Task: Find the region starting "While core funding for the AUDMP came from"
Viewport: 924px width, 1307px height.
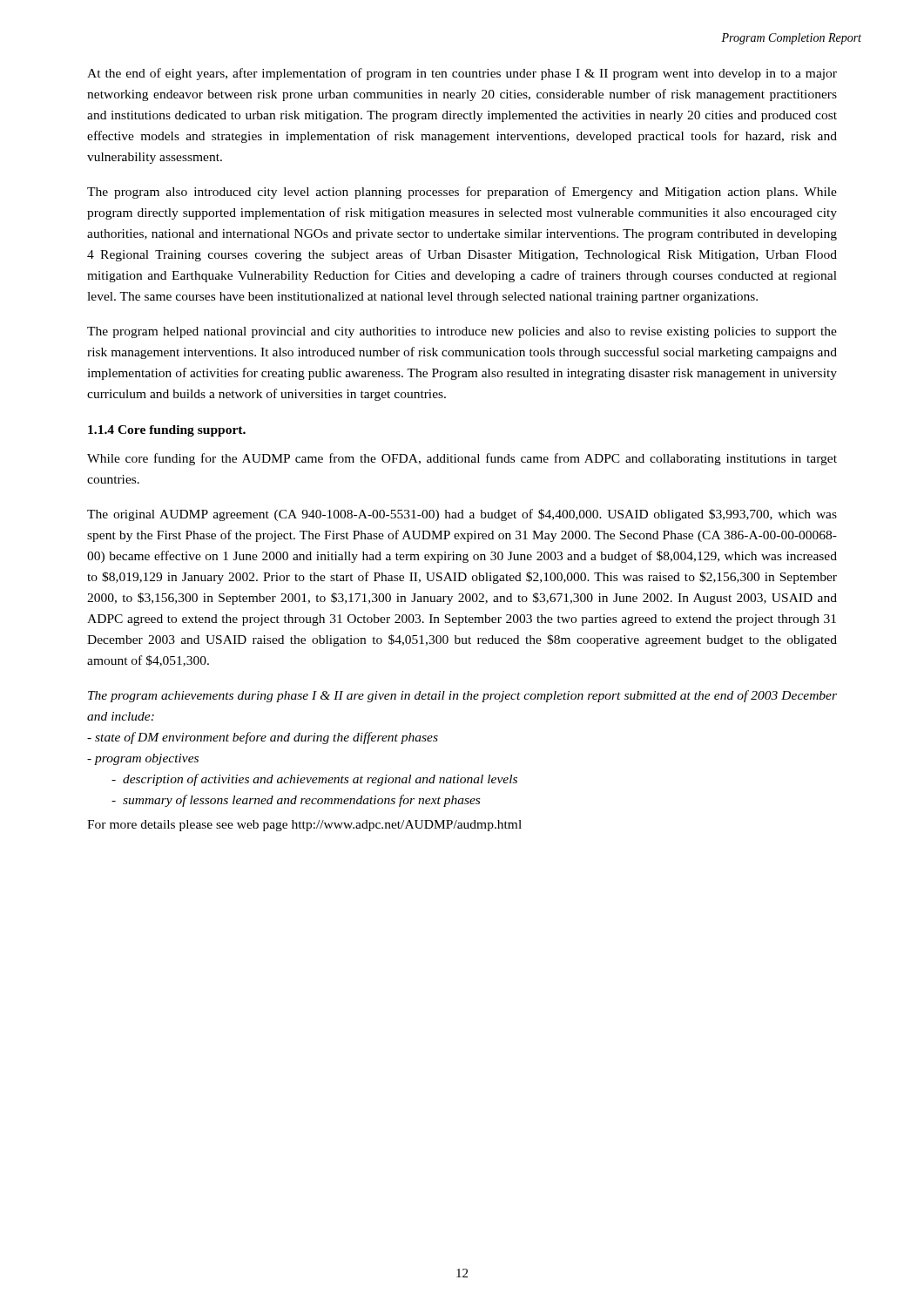Action: (462, 469)
